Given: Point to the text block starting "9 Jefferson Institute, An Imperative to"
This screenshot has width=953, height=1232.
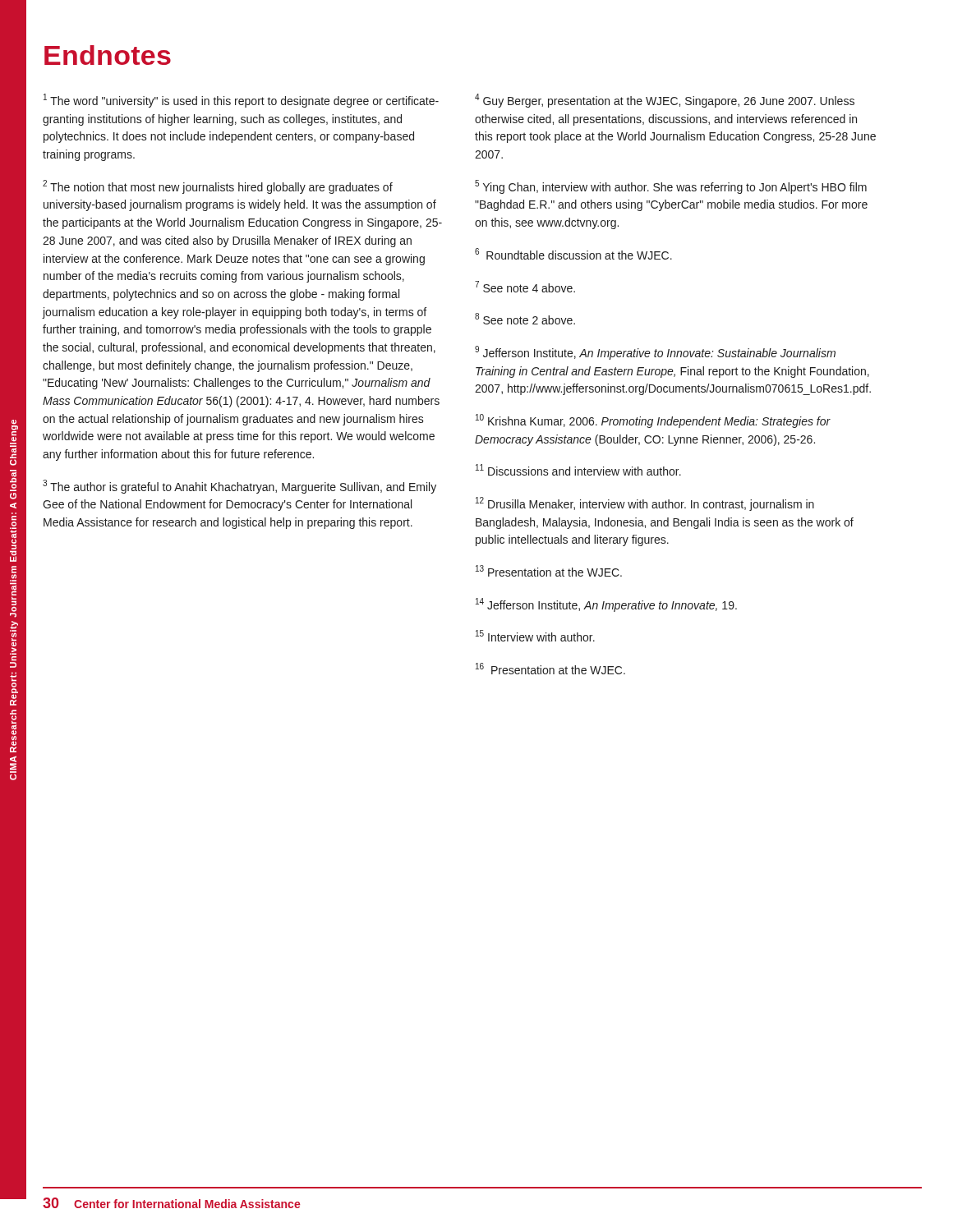Looking at the screenshot, I should click(x=673, y=370).
